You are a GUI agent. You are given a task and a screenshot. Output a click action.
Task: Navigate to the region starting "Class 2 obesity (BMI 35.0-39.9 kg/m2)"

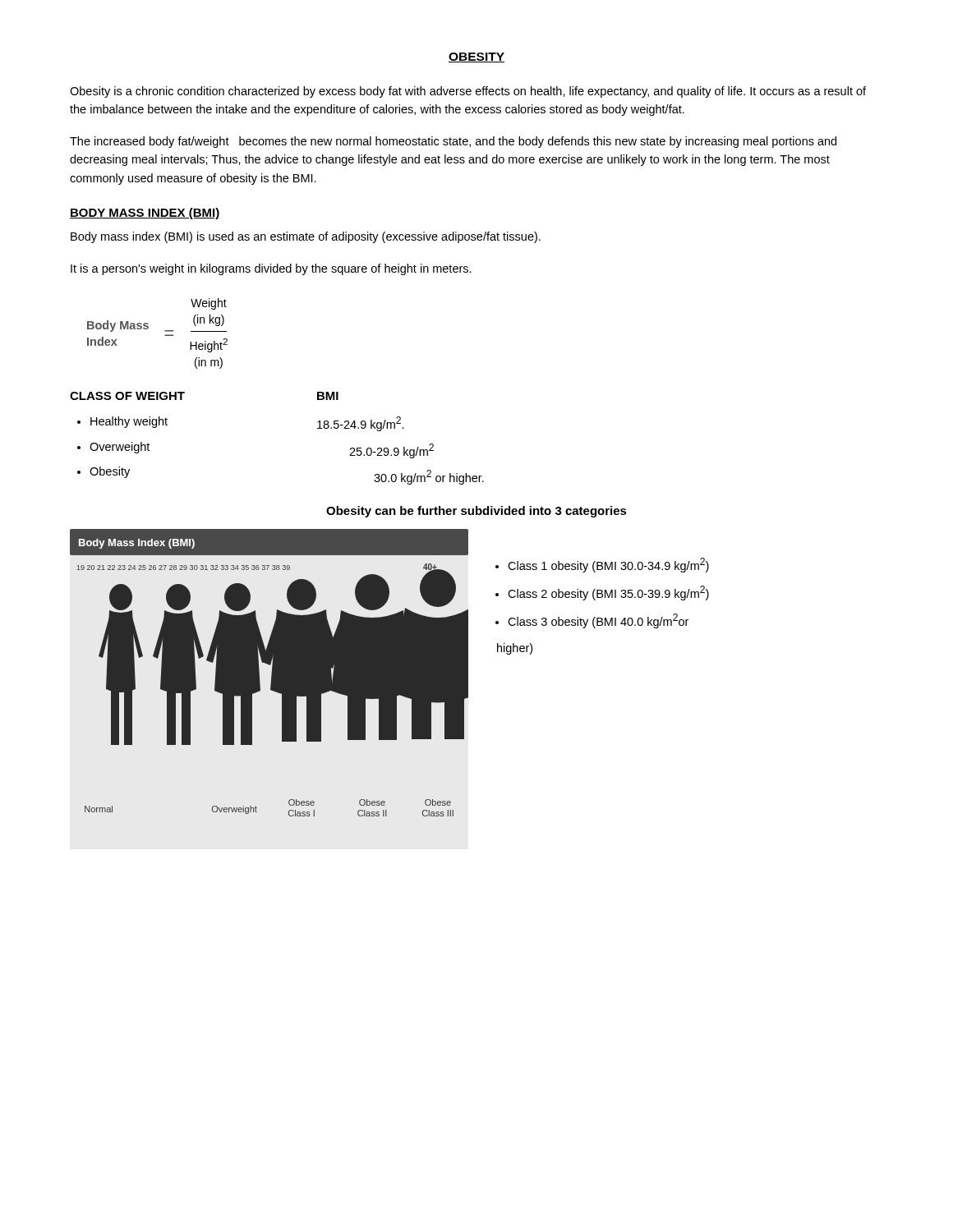(608, 592)
